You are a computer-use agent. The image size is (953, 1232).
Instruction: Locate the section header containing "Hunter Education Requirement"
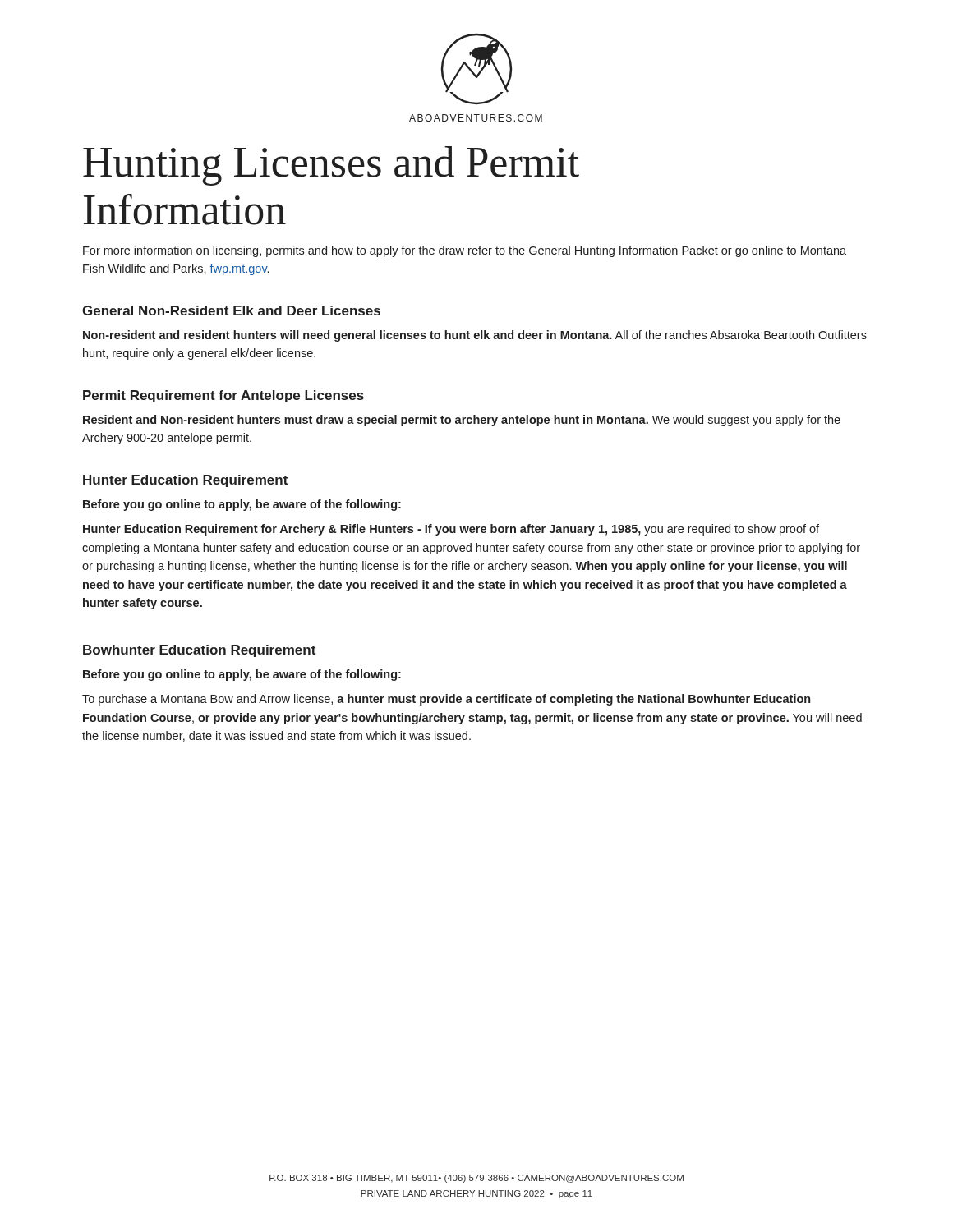tap(185, 480)
